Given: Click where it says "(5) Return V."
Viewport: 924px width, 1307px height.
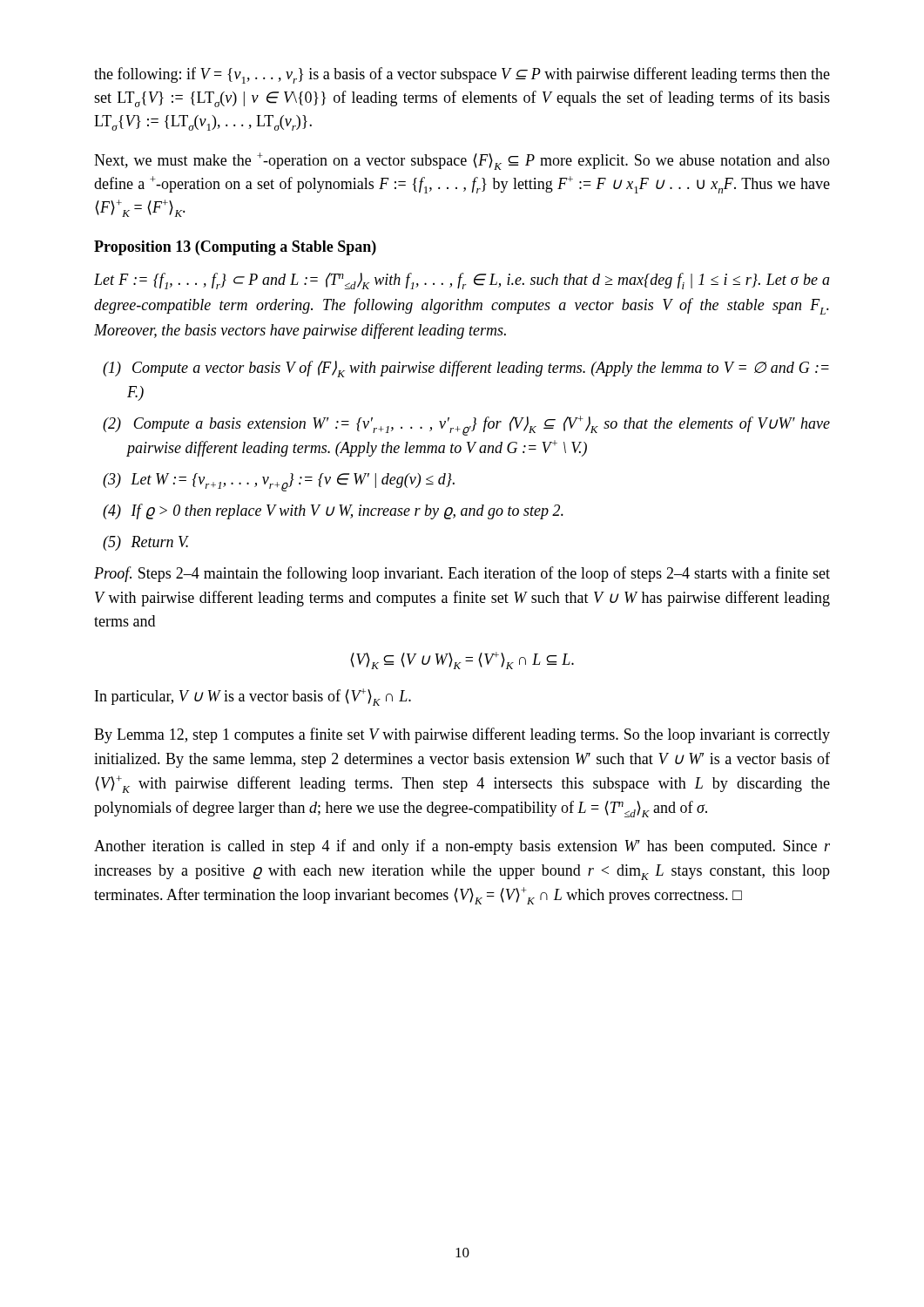Looking at the screenshot, I should coord(160,542).
